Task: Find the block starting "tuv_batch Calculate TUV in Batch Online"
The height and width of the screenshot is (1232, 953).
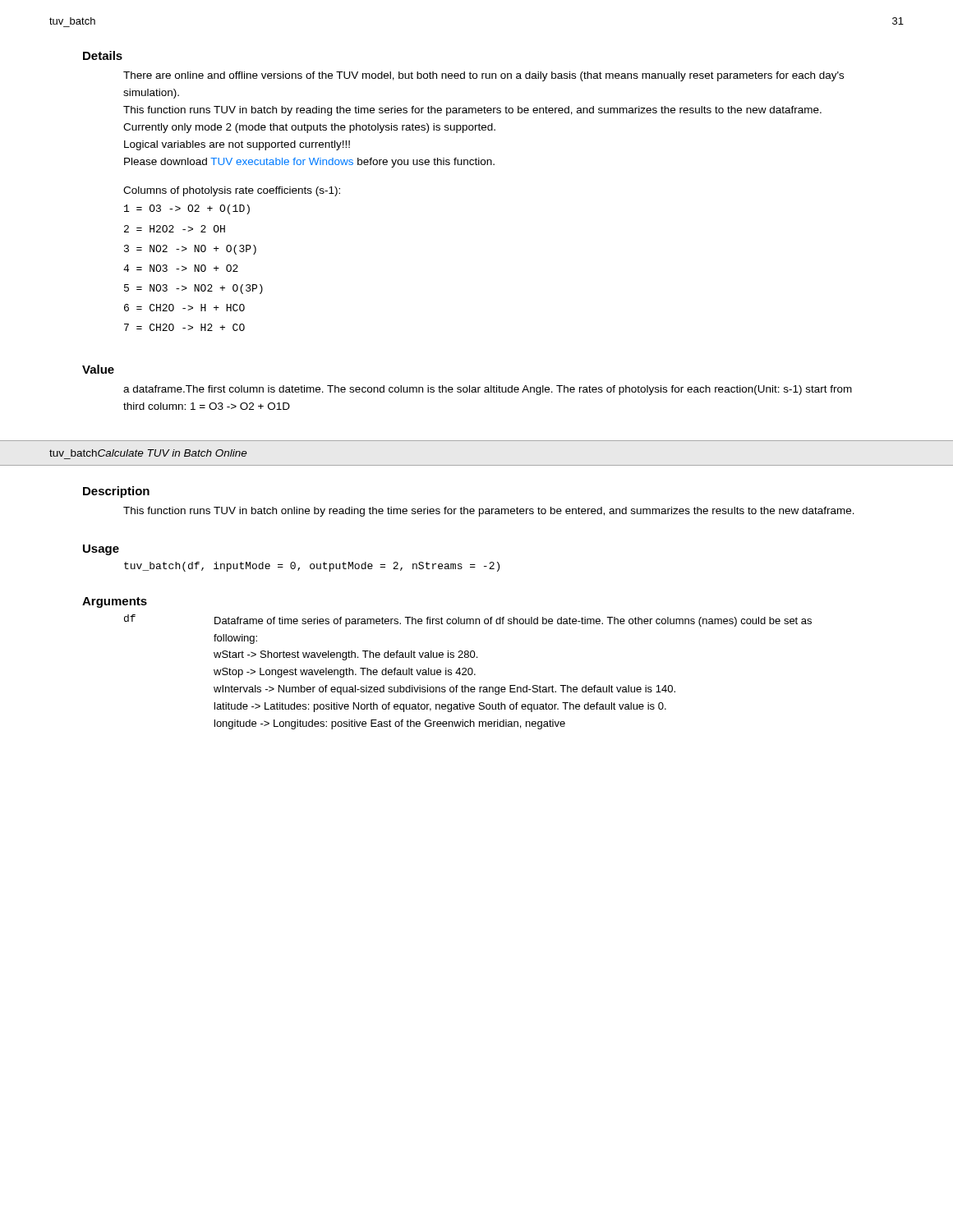Action: [x=148, y=453]
